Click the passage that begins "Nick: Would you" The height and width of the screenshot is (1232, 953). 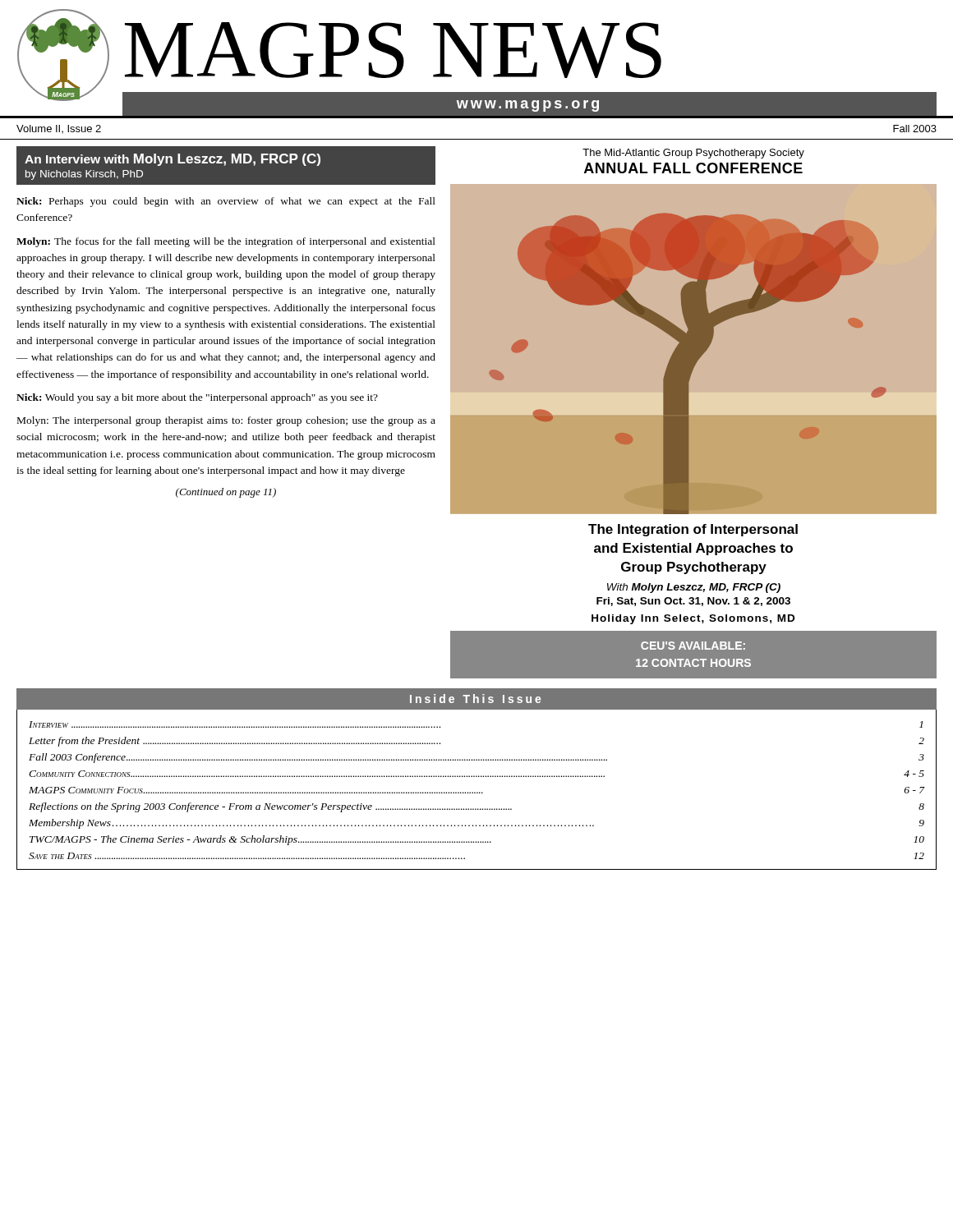pos(197,397)
